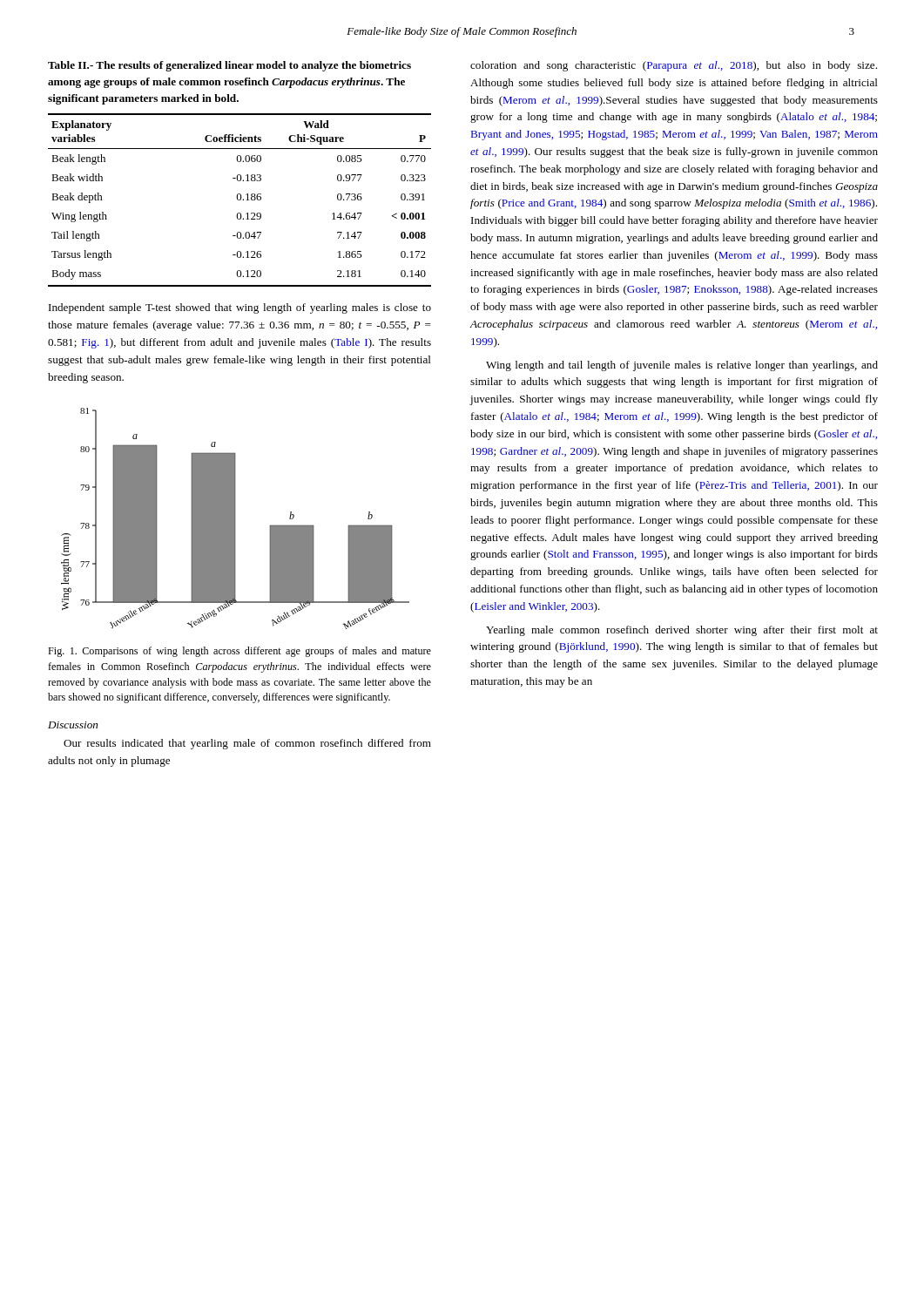Find the text block that says "Independent sample T-test showed that wing length of"
This screenshot has width=924, height=1307.
[239, 342]
